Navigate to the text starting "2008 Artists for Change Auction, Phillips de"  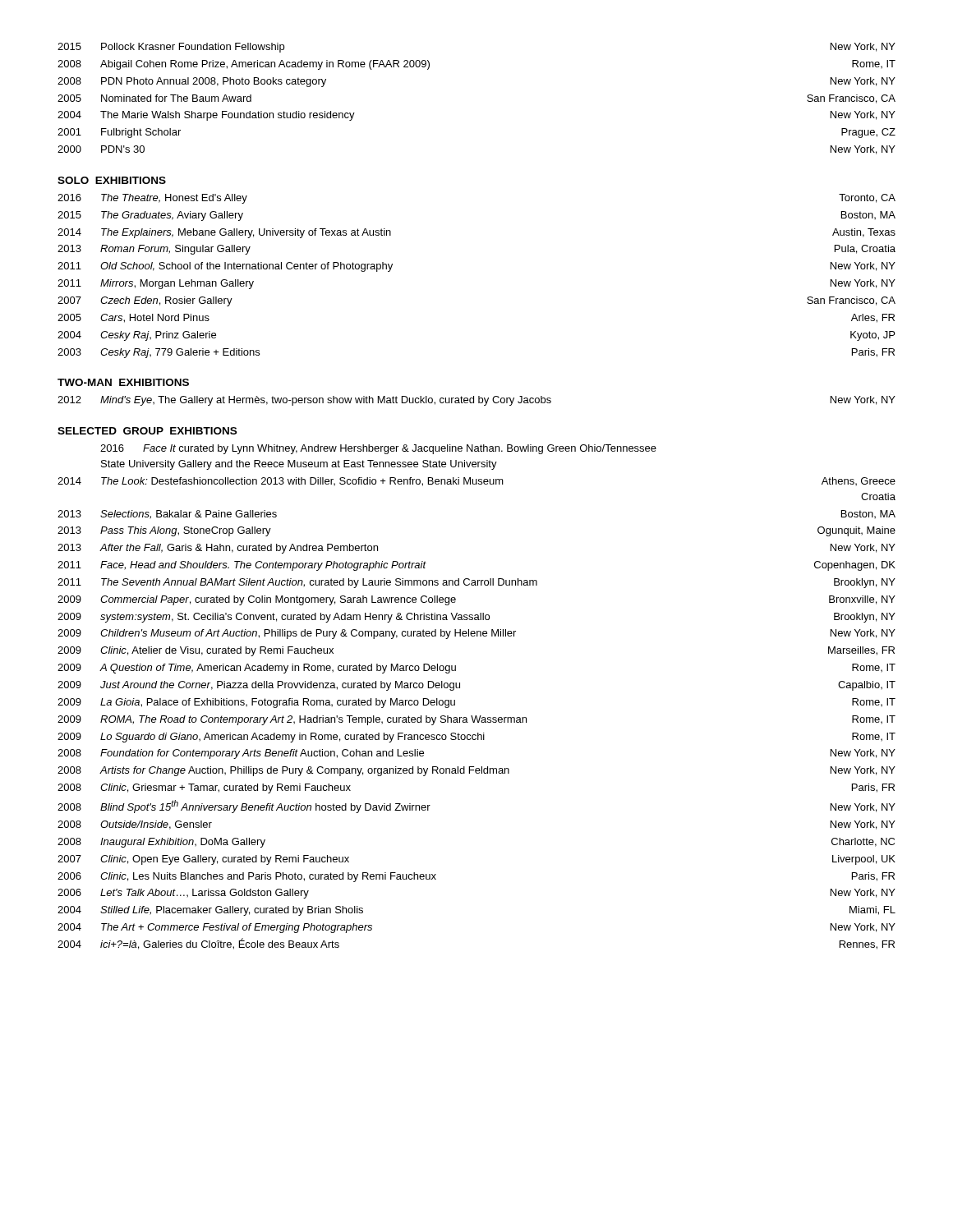pos(476,771)
